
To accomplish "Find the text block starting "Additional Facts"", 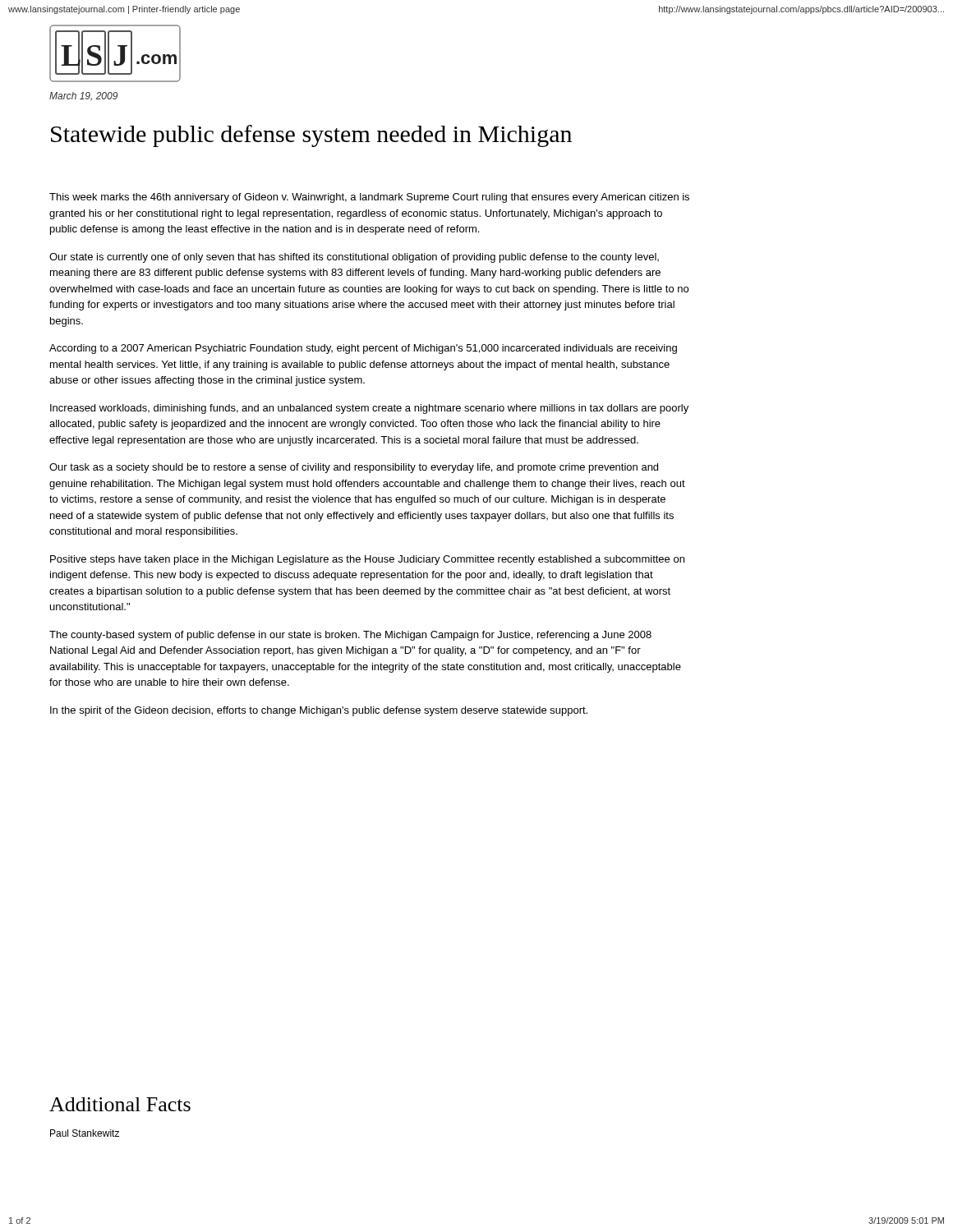I will pyautogui.click(x=120, y=1104).
